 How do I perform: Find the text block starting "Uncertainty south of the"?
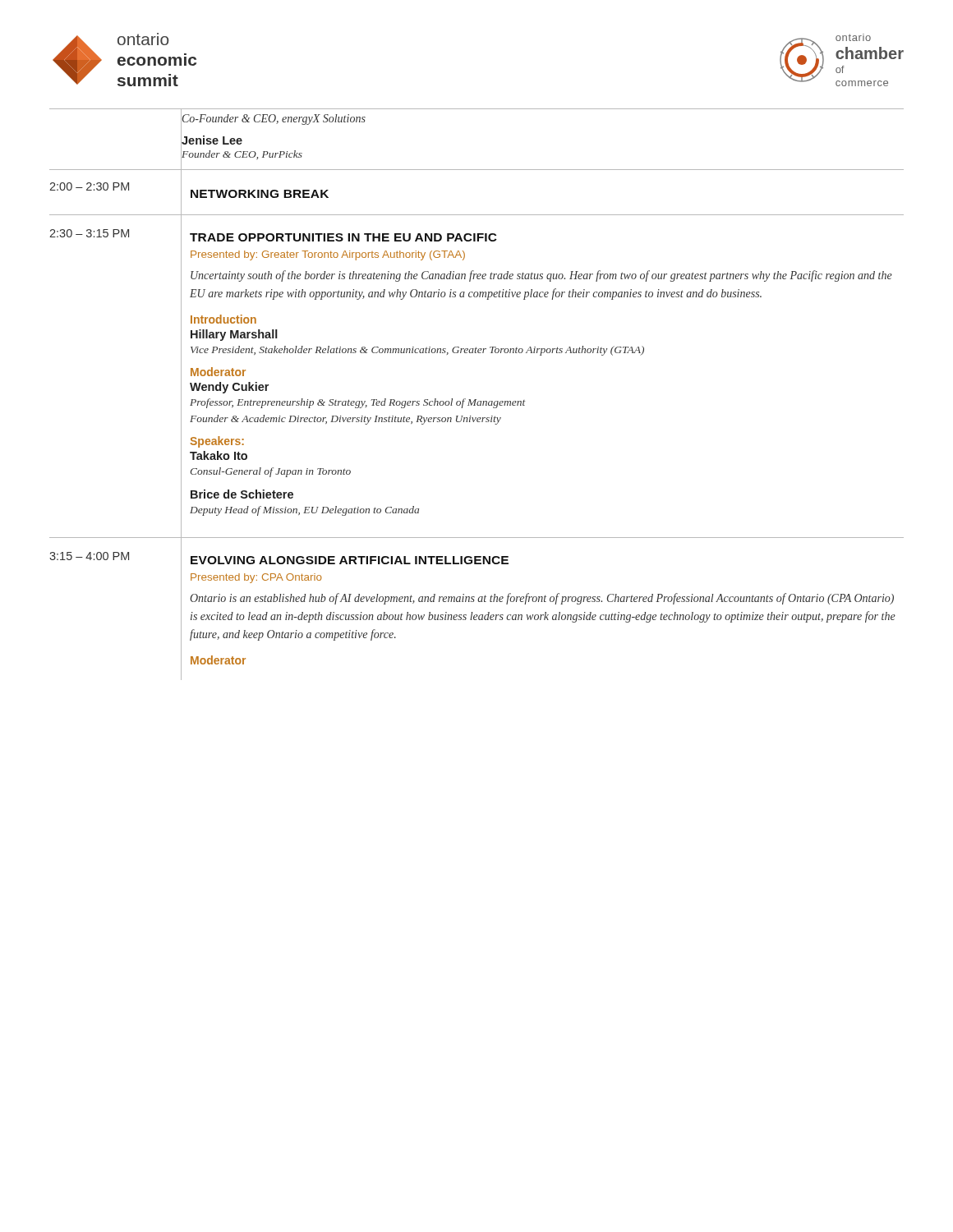click(x=541, y=285)
